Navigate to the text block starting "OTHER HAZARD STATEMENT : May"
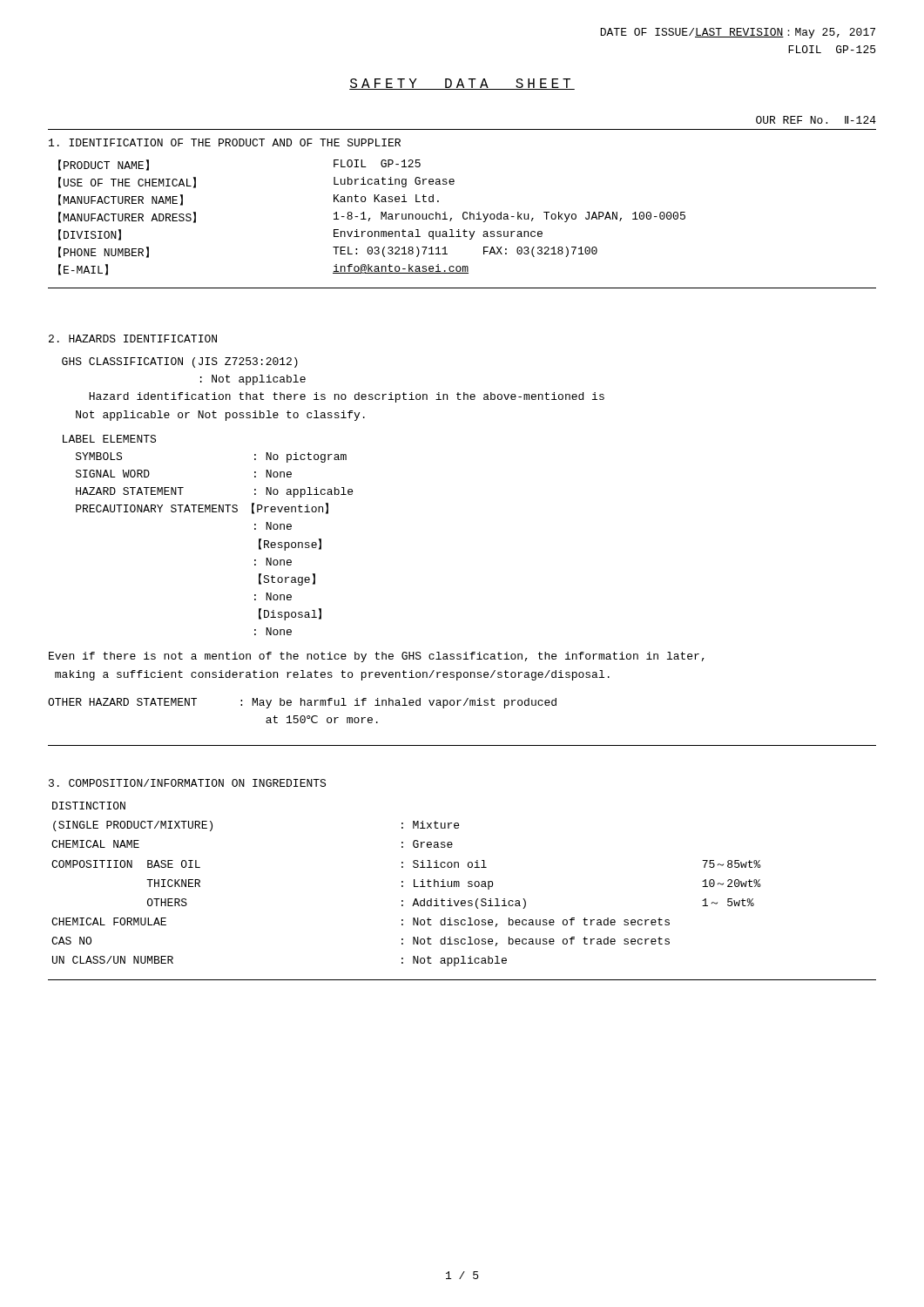The height and width of the screenshot is (1307, 924). pos(303,711)
